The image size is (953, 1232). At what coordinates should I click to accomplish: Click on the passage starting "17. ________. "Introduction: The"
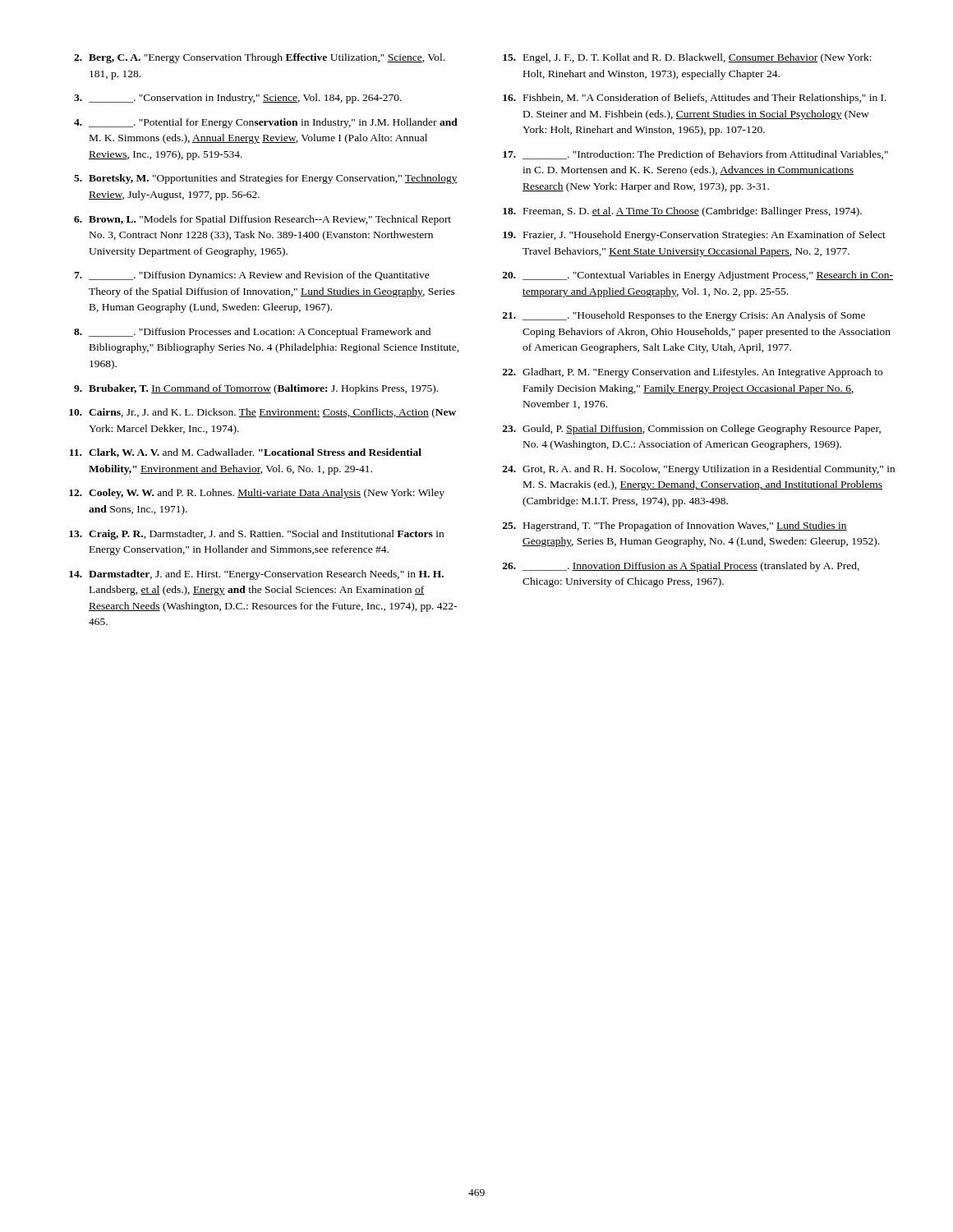693,170
